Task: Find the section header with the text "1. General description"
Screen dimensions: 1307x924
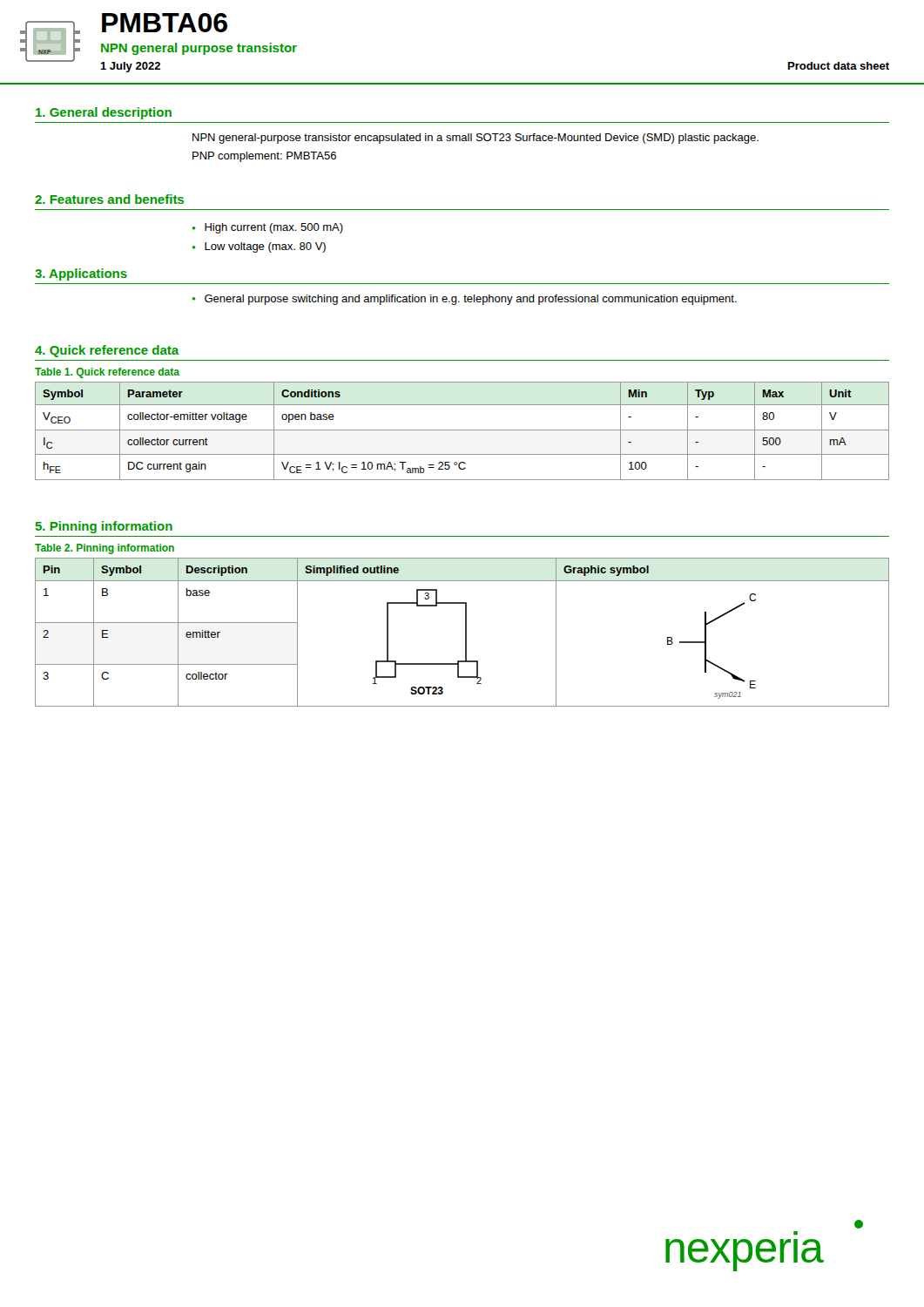Action: pyautogui.click(x=103, y=112)
